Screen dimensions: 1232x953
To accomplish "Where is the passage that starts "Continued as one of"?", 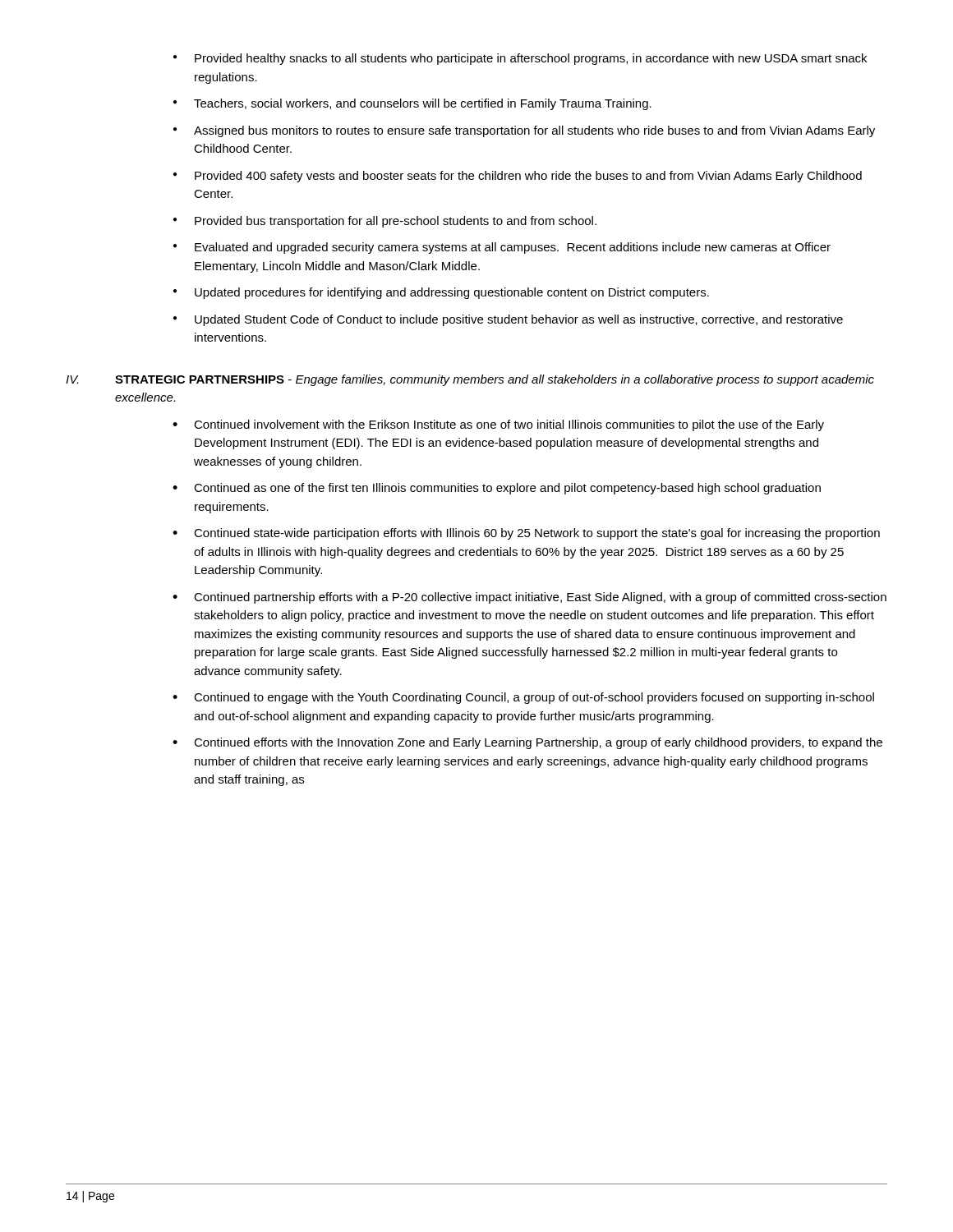I will (508, 497).
